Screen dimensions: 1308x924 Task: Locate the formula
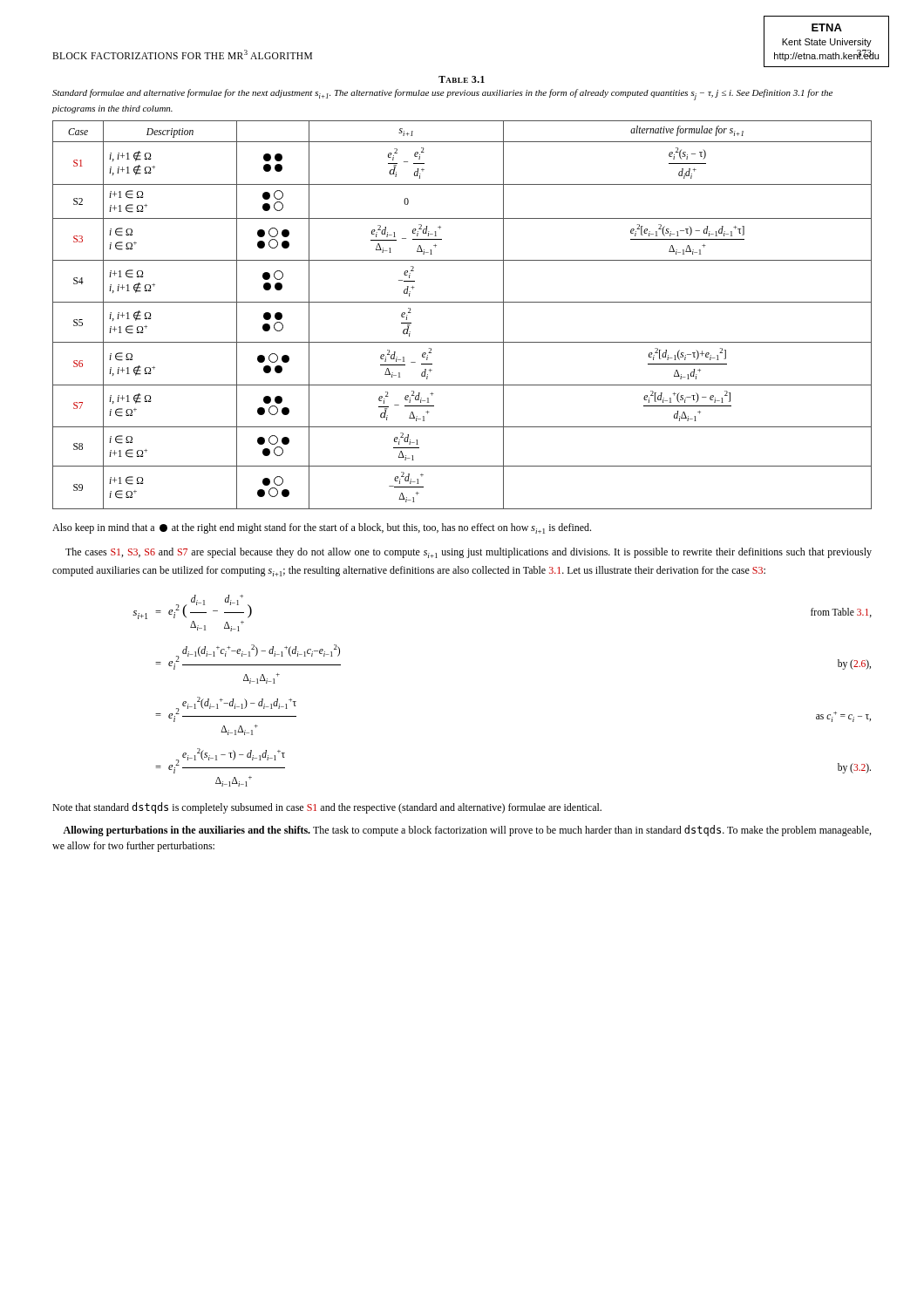click(484, 690)
